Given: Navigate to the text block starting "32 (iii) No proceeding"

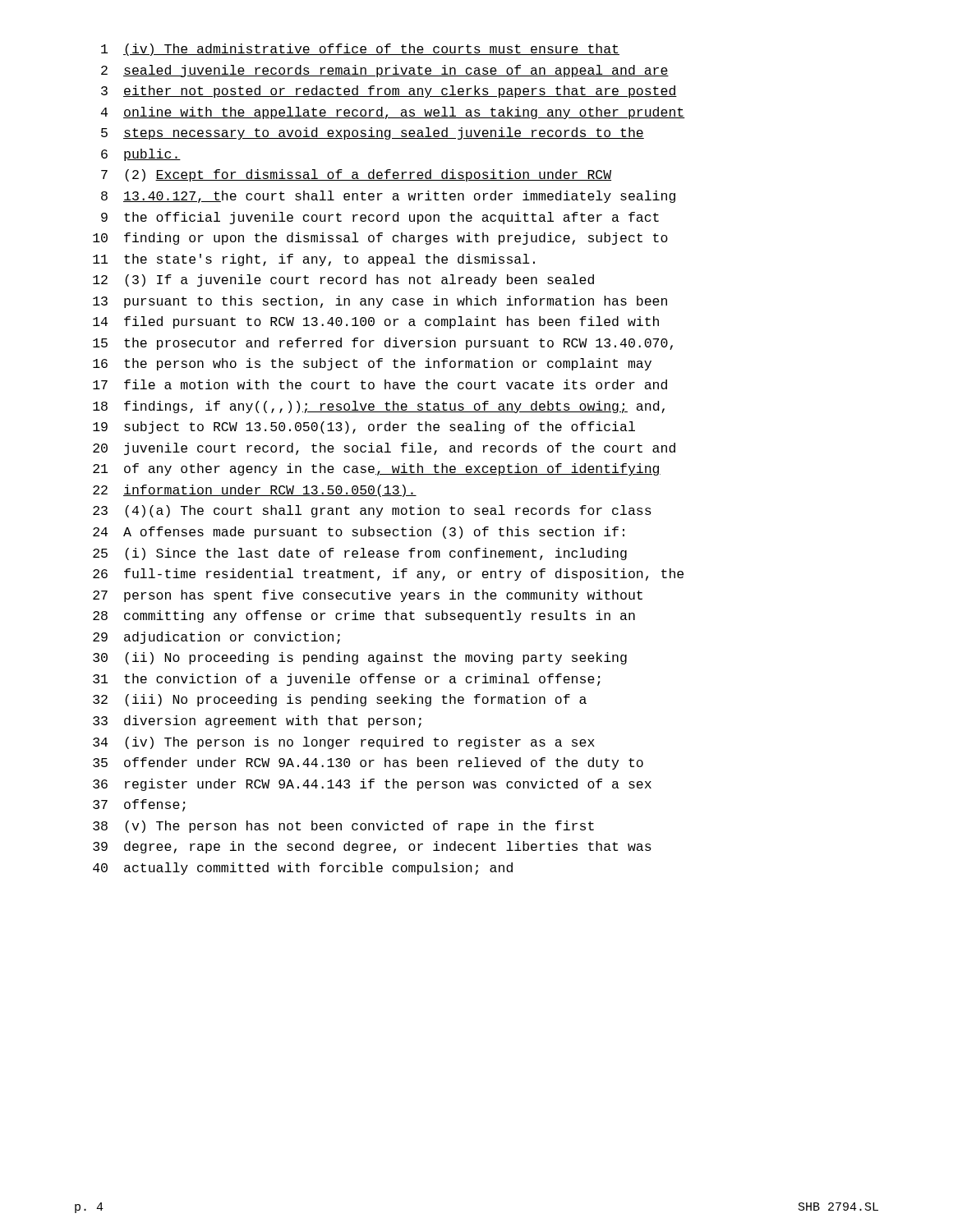Looking at the screenshot, I should (476, 701).
